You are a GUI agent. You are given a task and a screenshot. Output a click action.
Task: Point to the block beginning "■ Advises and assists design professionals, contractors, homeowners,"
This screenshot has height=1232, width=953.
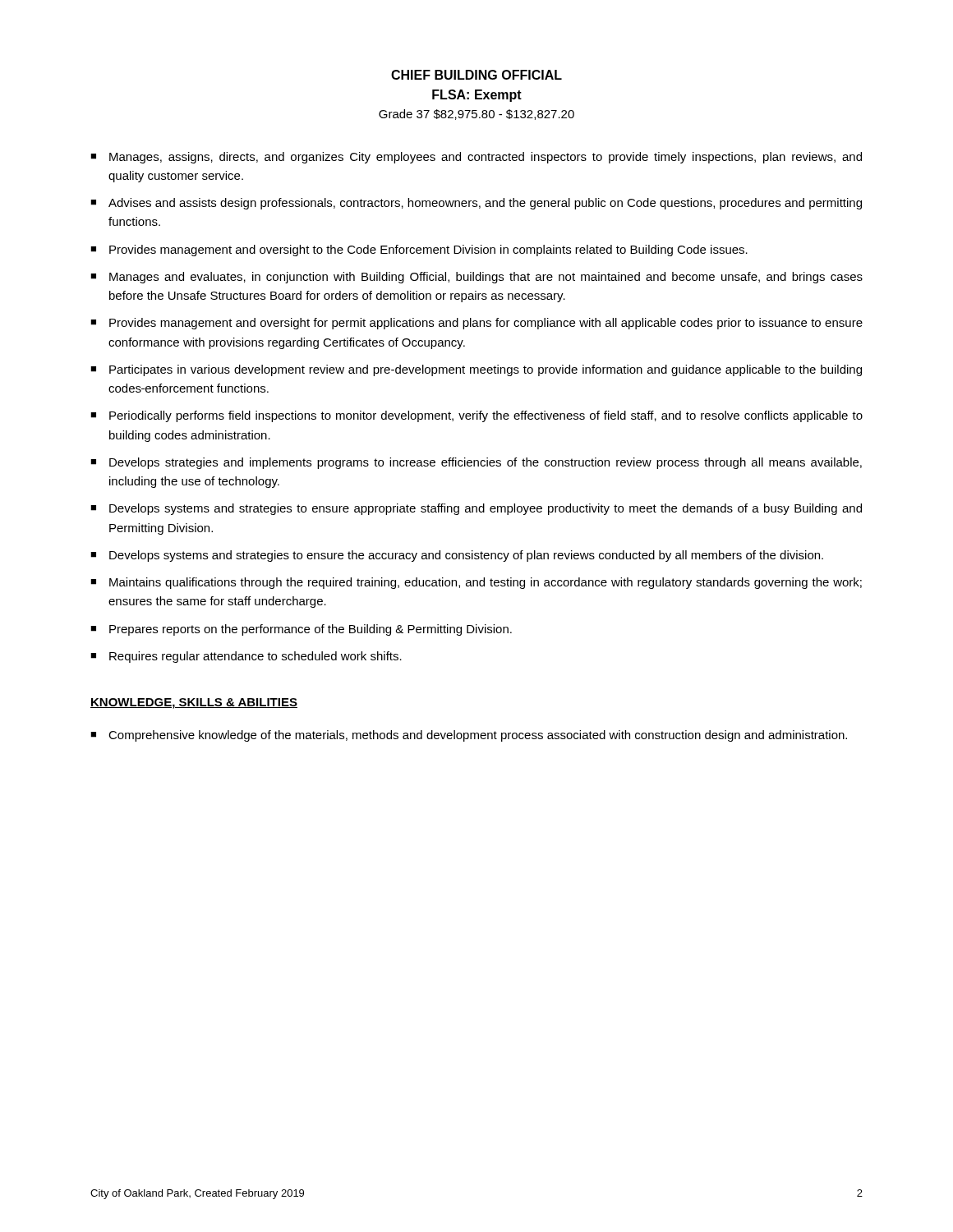click(476, 212)
